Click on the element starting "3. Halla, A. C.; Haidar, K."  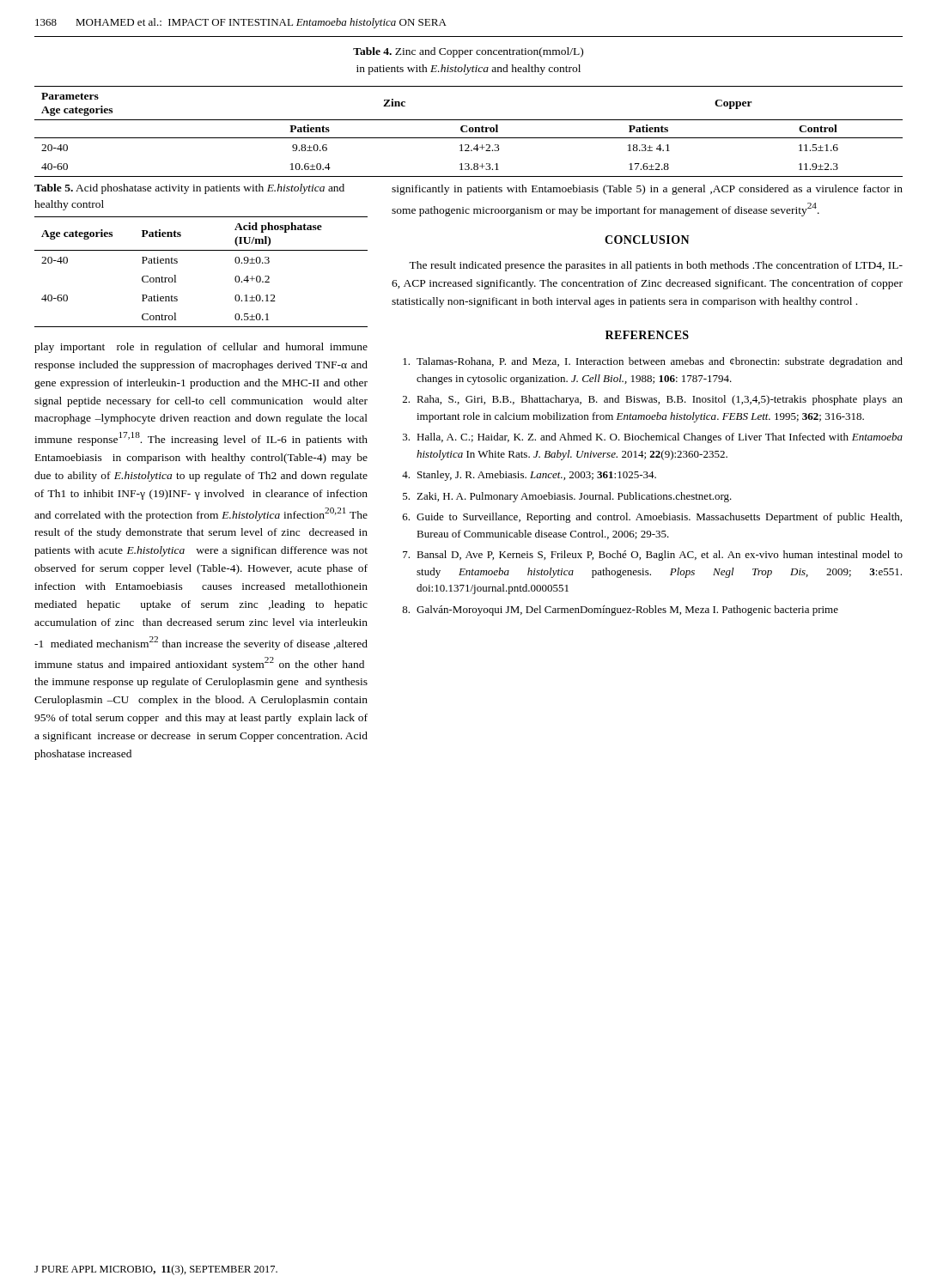click(x=647, y=446)
